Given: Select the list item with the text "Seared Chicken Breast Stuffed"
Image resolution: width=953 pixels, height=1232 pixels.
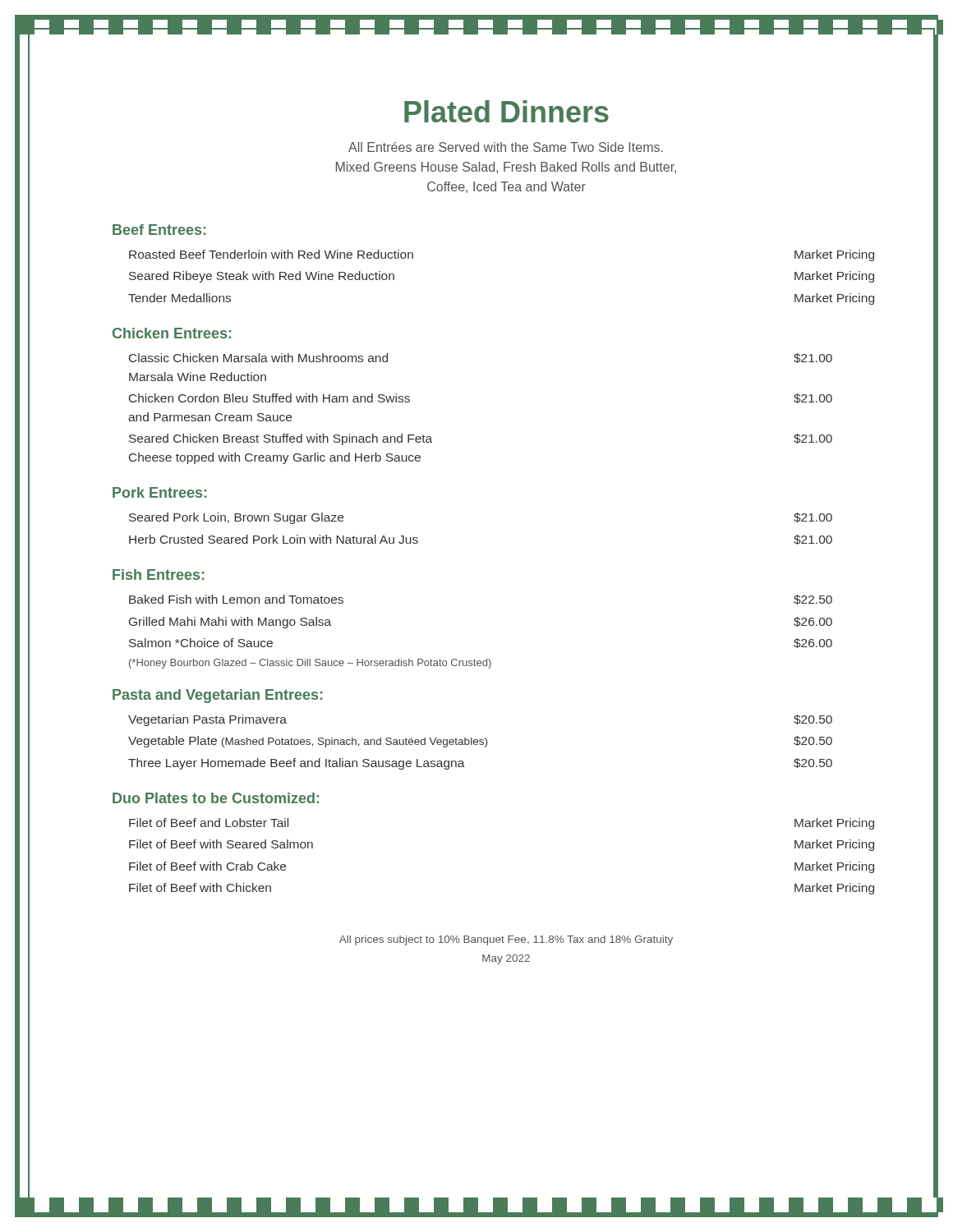Looking at the screenshot, I should pos(276,439).
